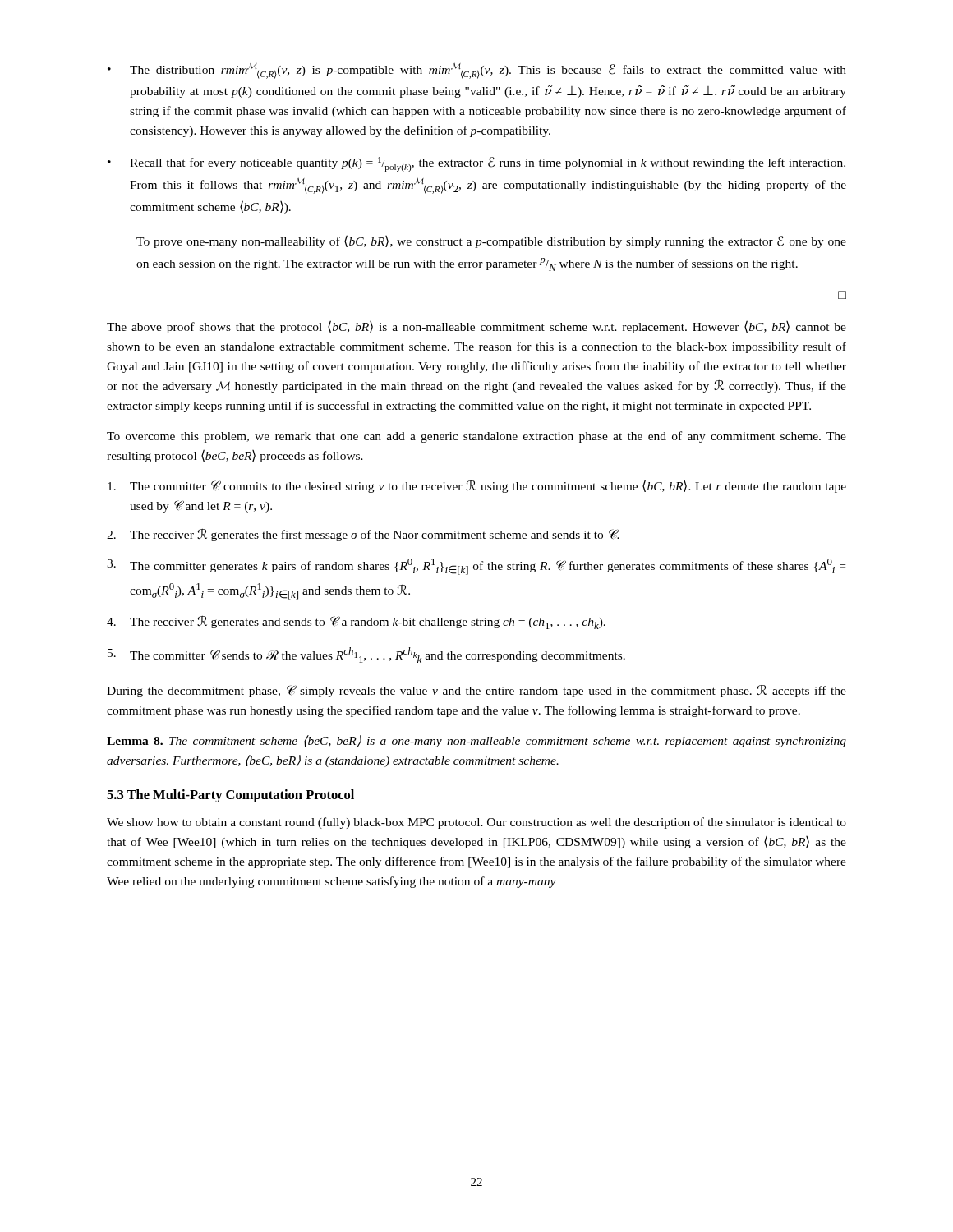Click on the block starting "5.3 The Multi-Party Computation Protocol"
The image size is (953, 1232).
tap(231, 794)
